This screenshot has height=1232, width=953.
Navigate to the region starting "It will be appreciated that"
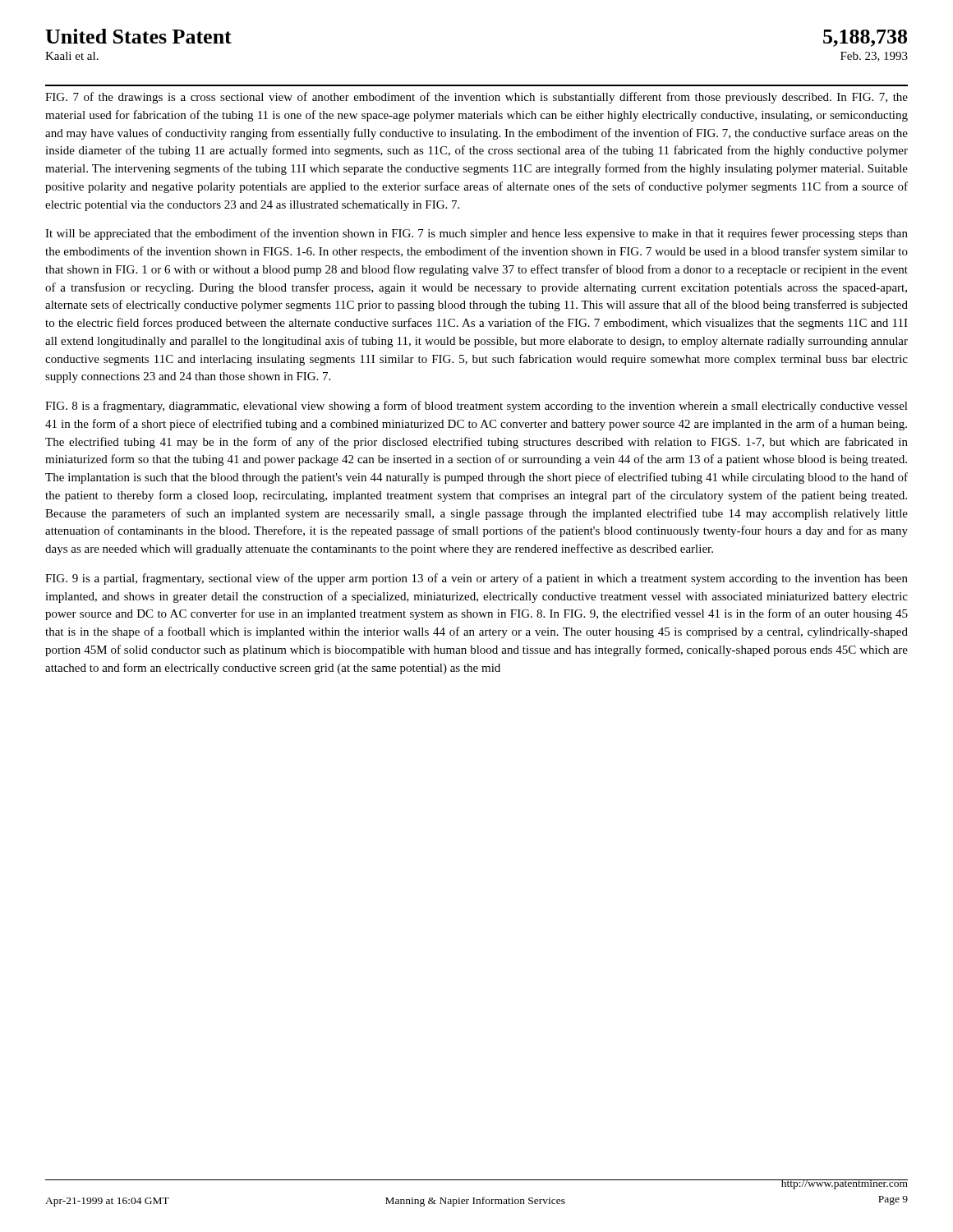click(x=476, y=305)
